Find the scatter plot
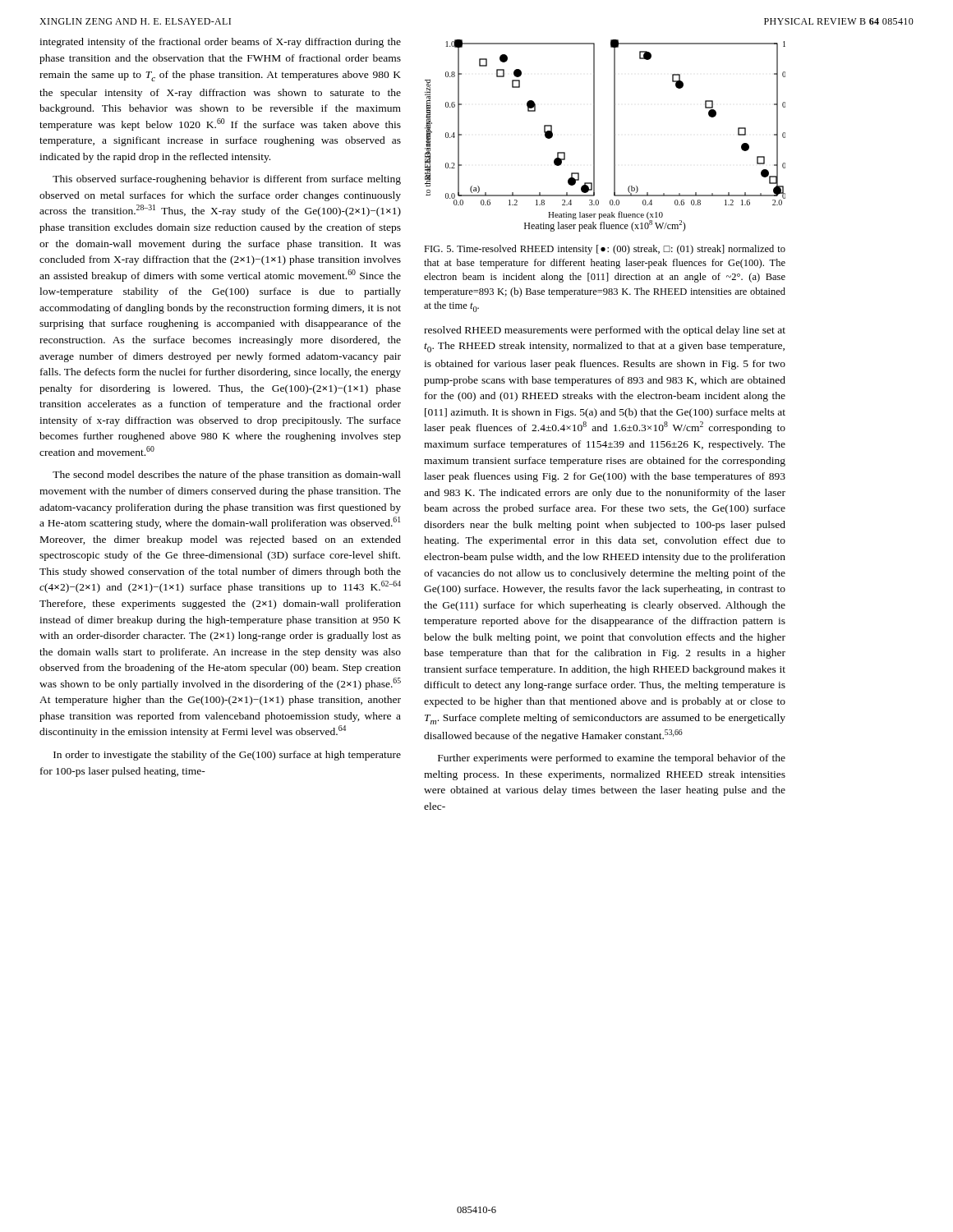This screenshot has width=953, height=1232. 605,135
